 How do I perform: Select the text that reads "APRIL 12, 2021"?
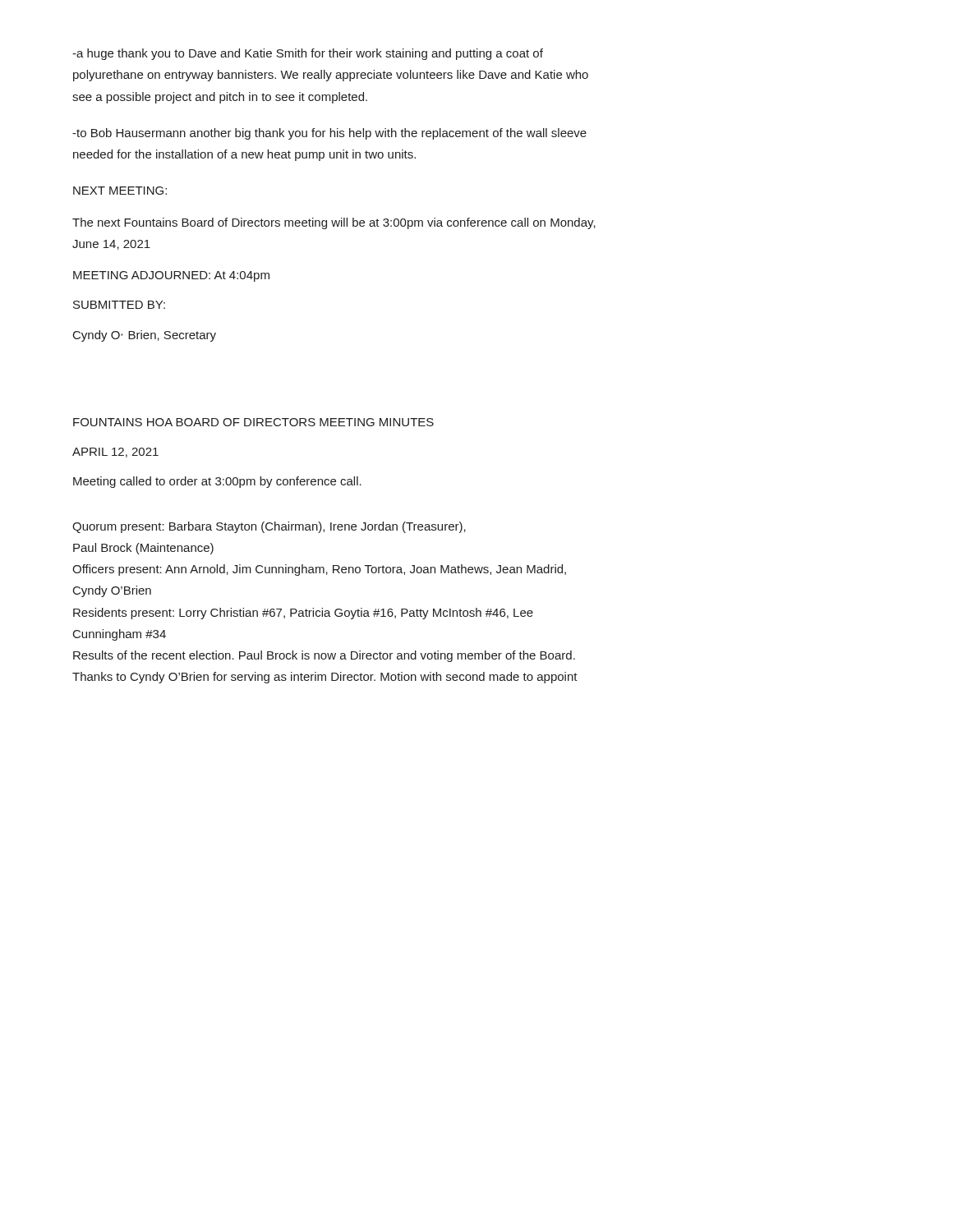click(x=115, y=453)
